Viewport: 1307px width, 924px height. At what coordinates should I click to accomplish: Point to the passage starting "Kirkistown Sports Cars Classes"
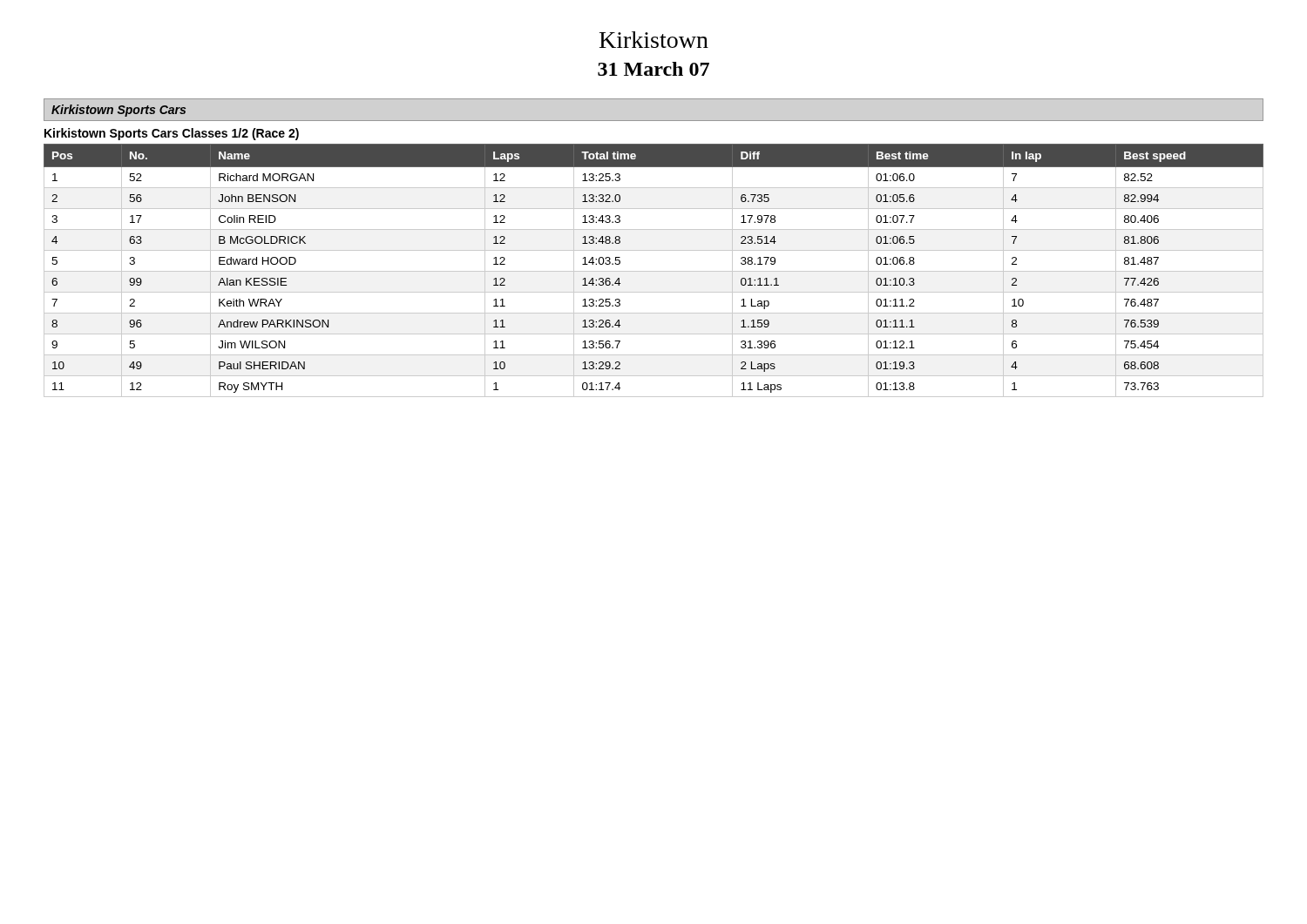pos(171,133)
